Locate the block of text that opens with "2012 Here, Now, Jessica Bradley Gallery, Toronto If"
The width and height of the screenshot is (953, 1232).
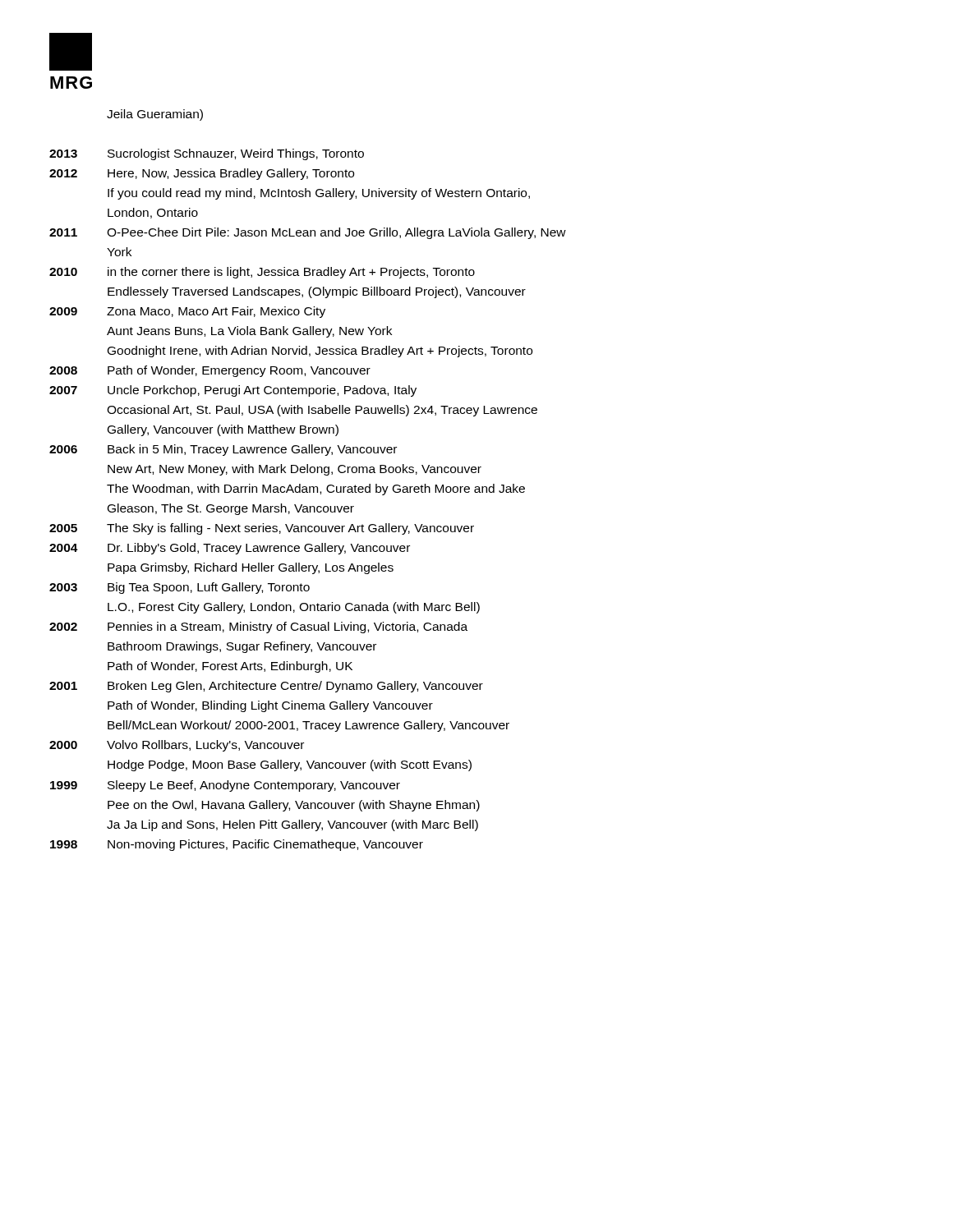click(476, 193)
